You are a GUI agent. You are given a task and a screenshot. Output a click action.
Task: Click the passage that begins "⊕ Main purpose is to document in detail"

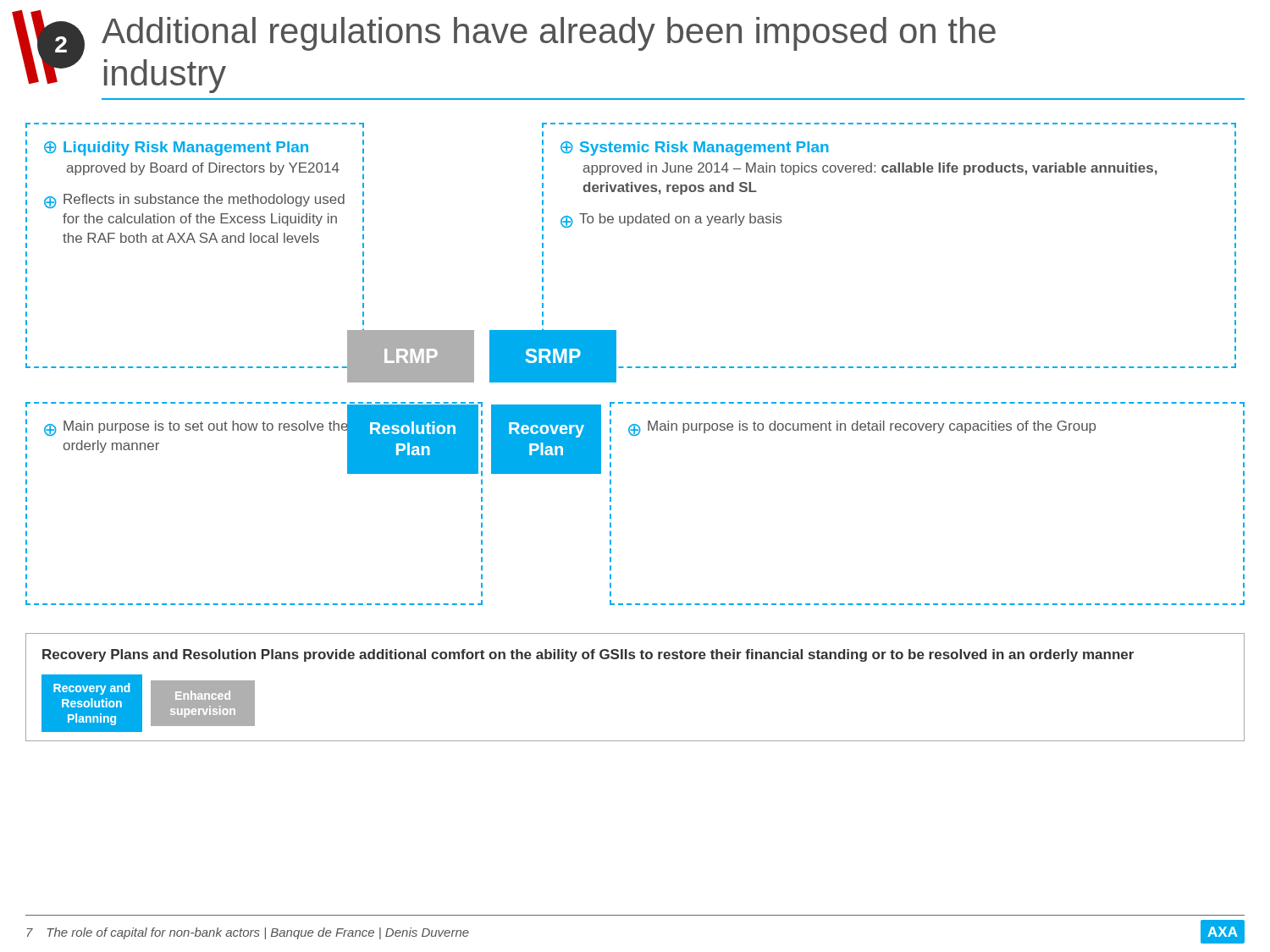coord(927,429)
